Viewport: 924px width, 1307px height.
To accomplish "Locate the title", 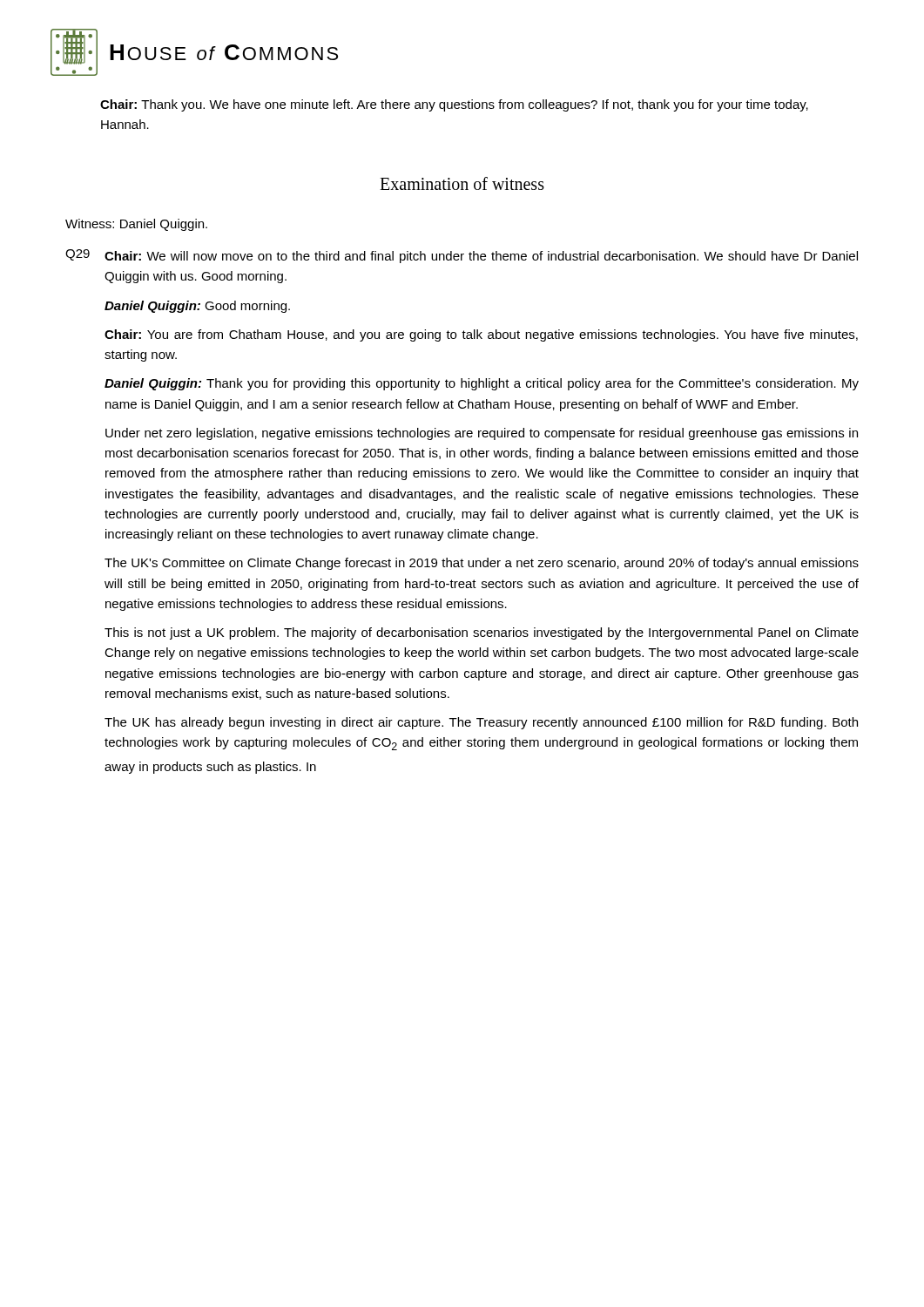I will 462,184.
